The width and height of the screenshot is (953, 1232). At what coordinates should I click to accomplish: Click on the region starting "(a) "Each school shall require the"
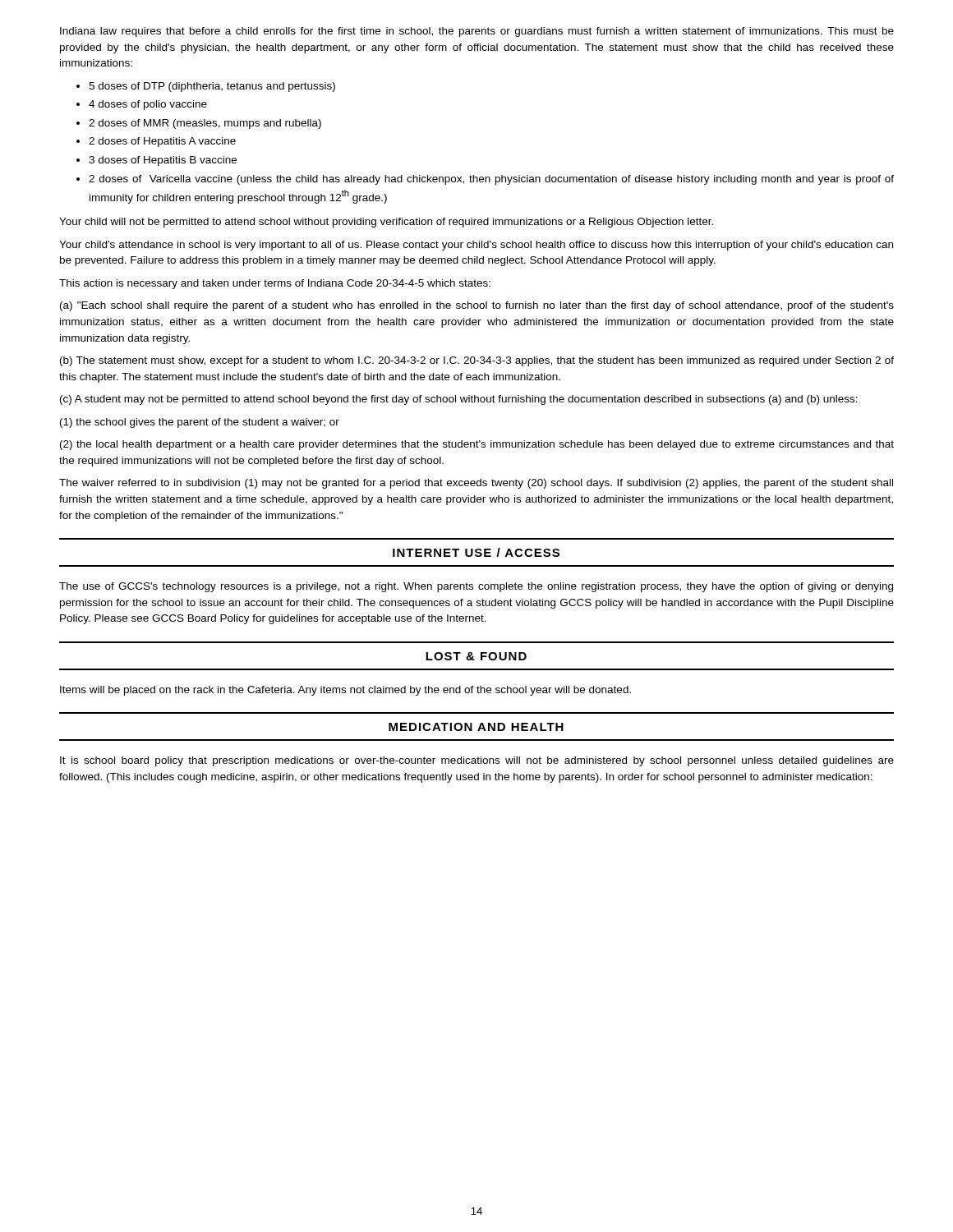(476, 411)
